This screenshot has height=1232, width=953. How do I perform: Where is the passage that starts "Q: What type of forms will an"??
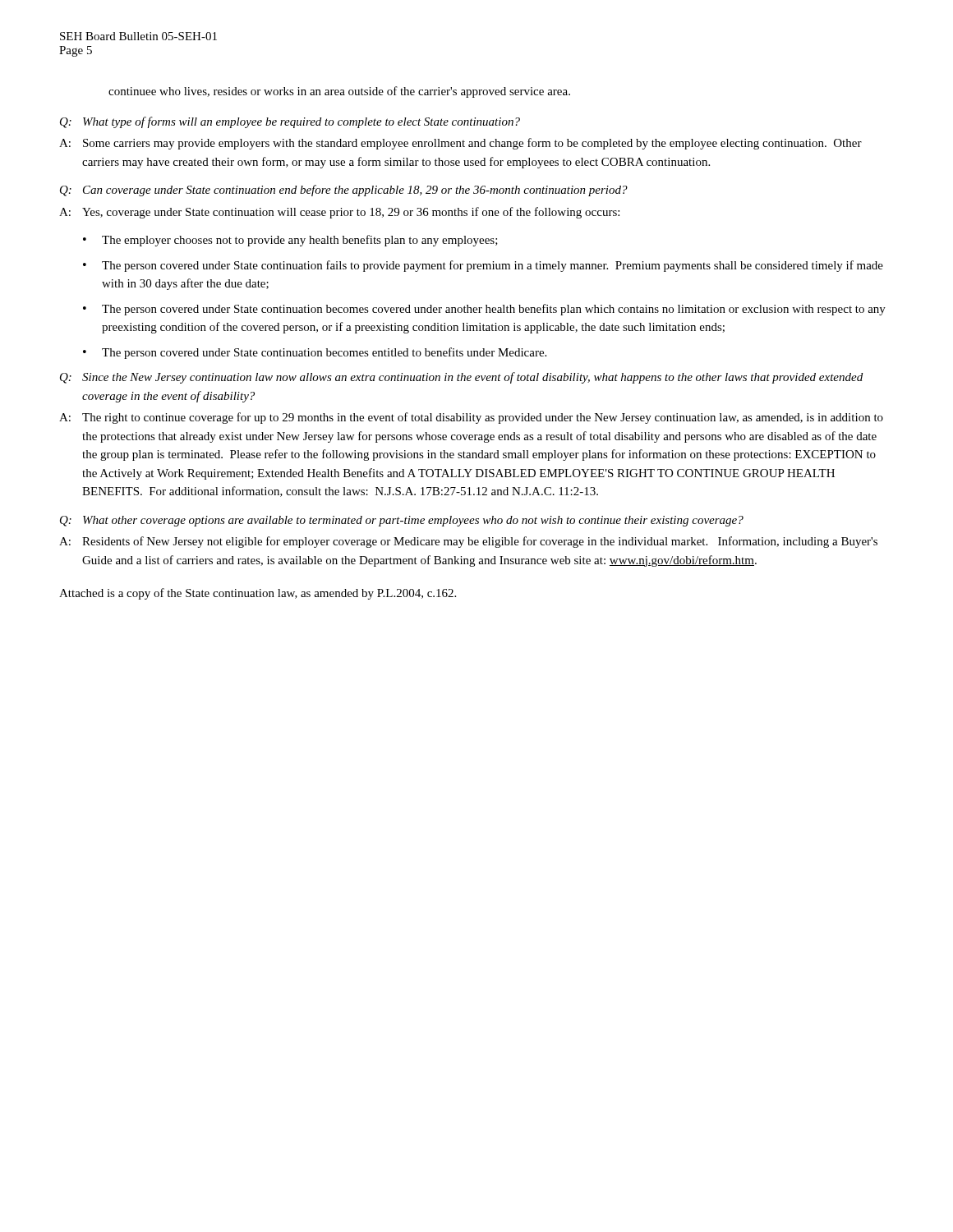[x=476, y=121]
